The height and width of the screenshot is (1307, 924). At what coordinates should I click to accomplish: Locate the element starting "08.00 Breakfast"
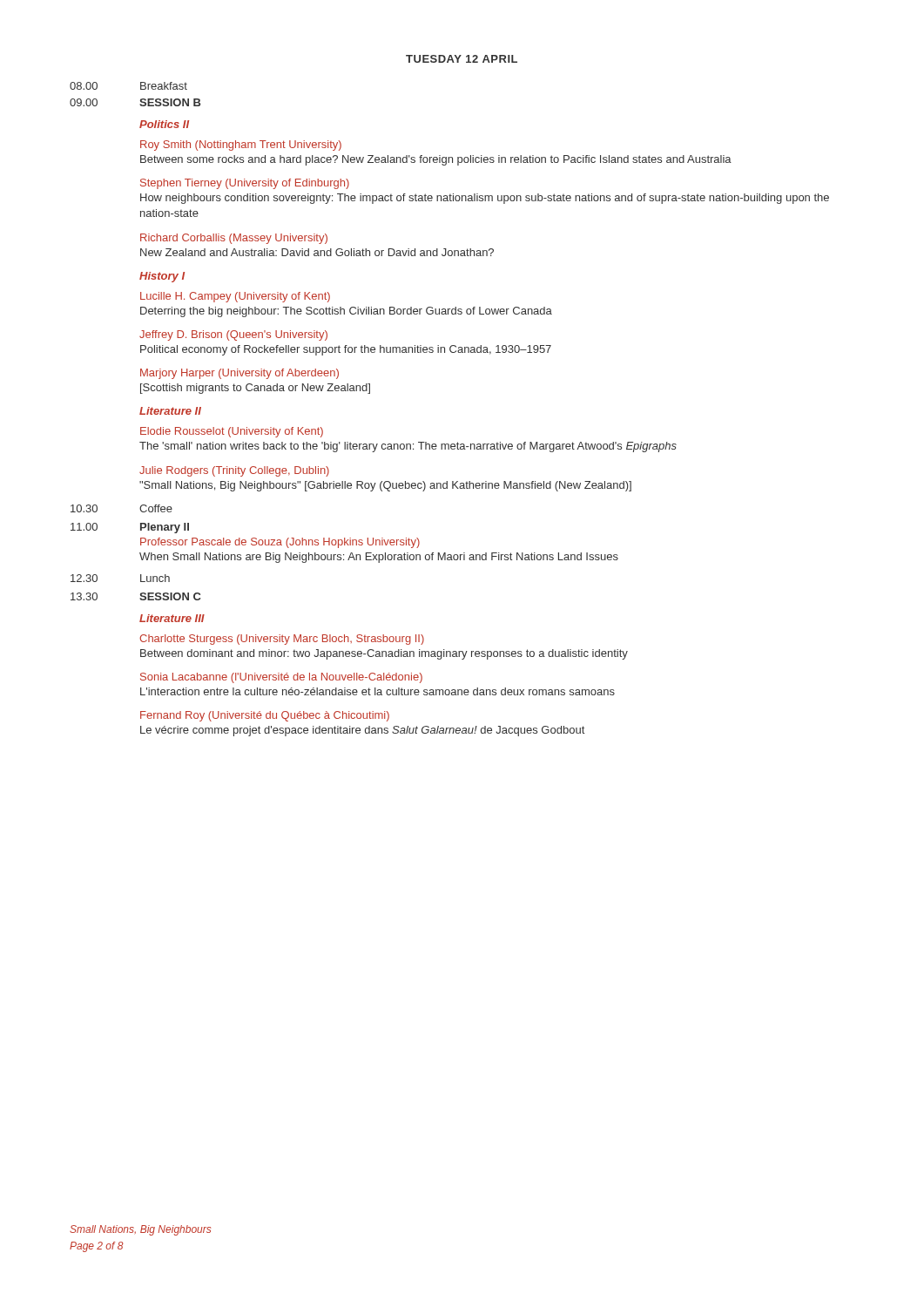click(79, 86)
